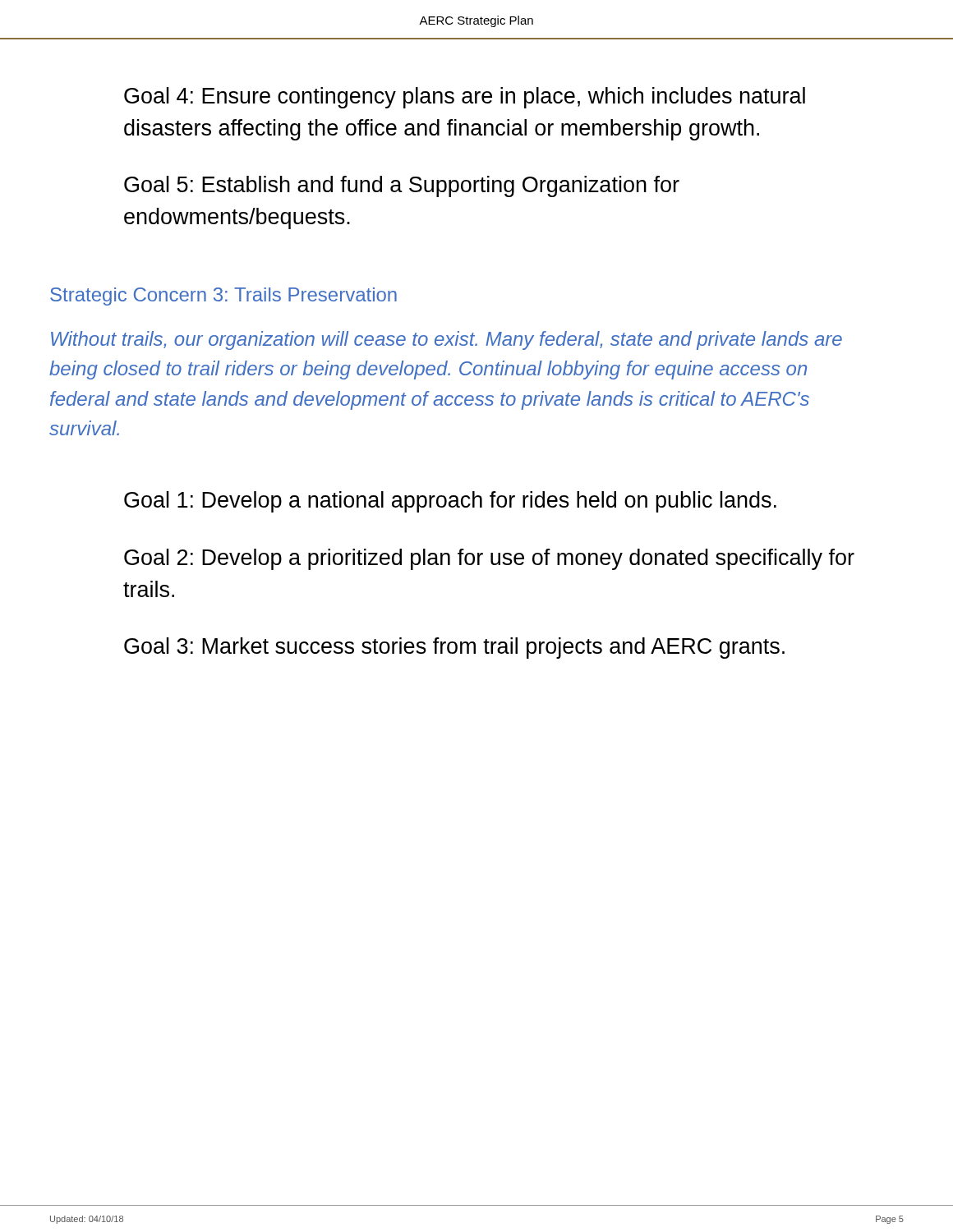Select the region starting "Goal 5: Establish and fund"
The height and width of the screenshot is (1232, 953).
(497, 202)
